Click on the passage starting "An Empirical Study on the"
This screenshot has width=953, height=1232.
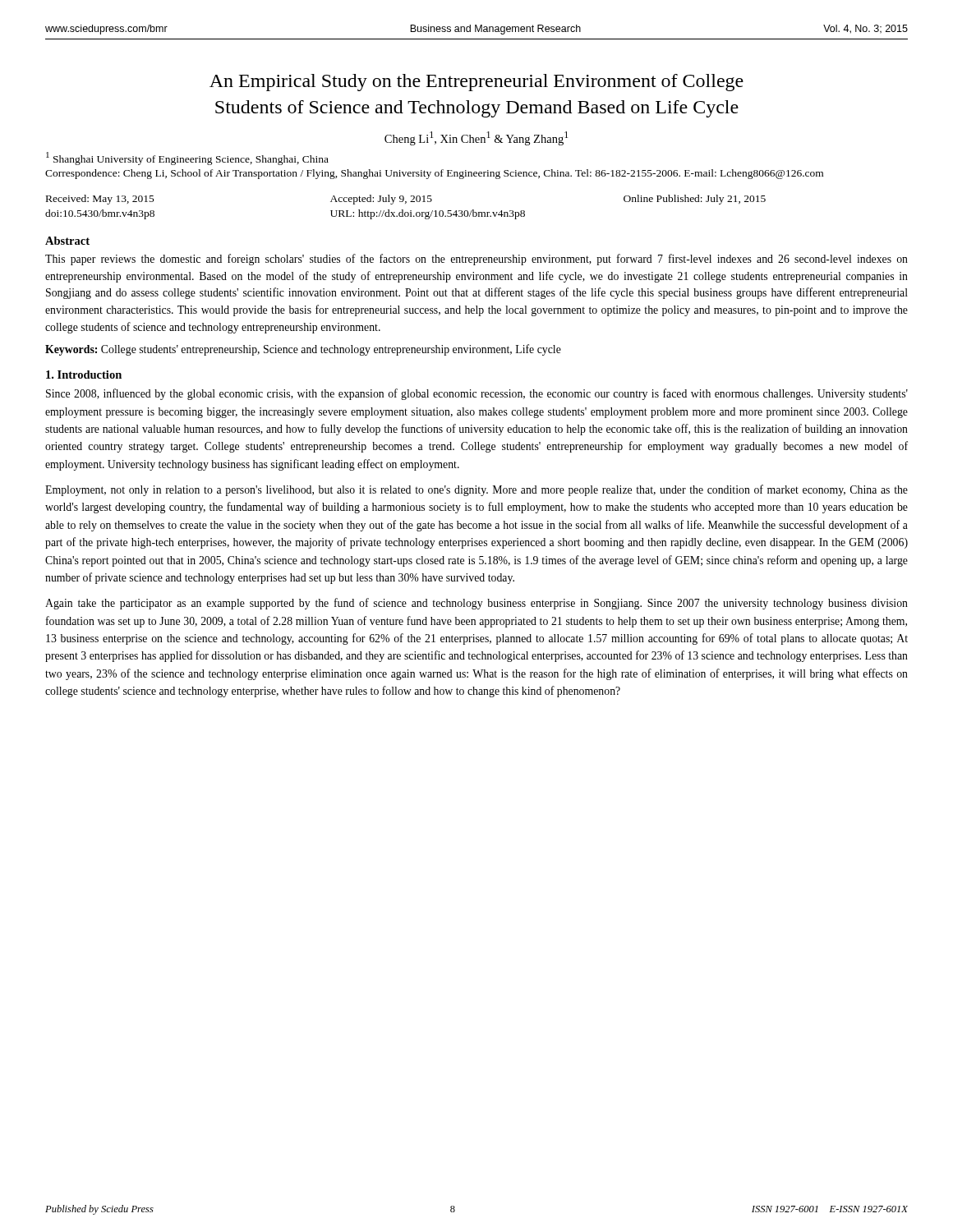click(x=476, y=94)
